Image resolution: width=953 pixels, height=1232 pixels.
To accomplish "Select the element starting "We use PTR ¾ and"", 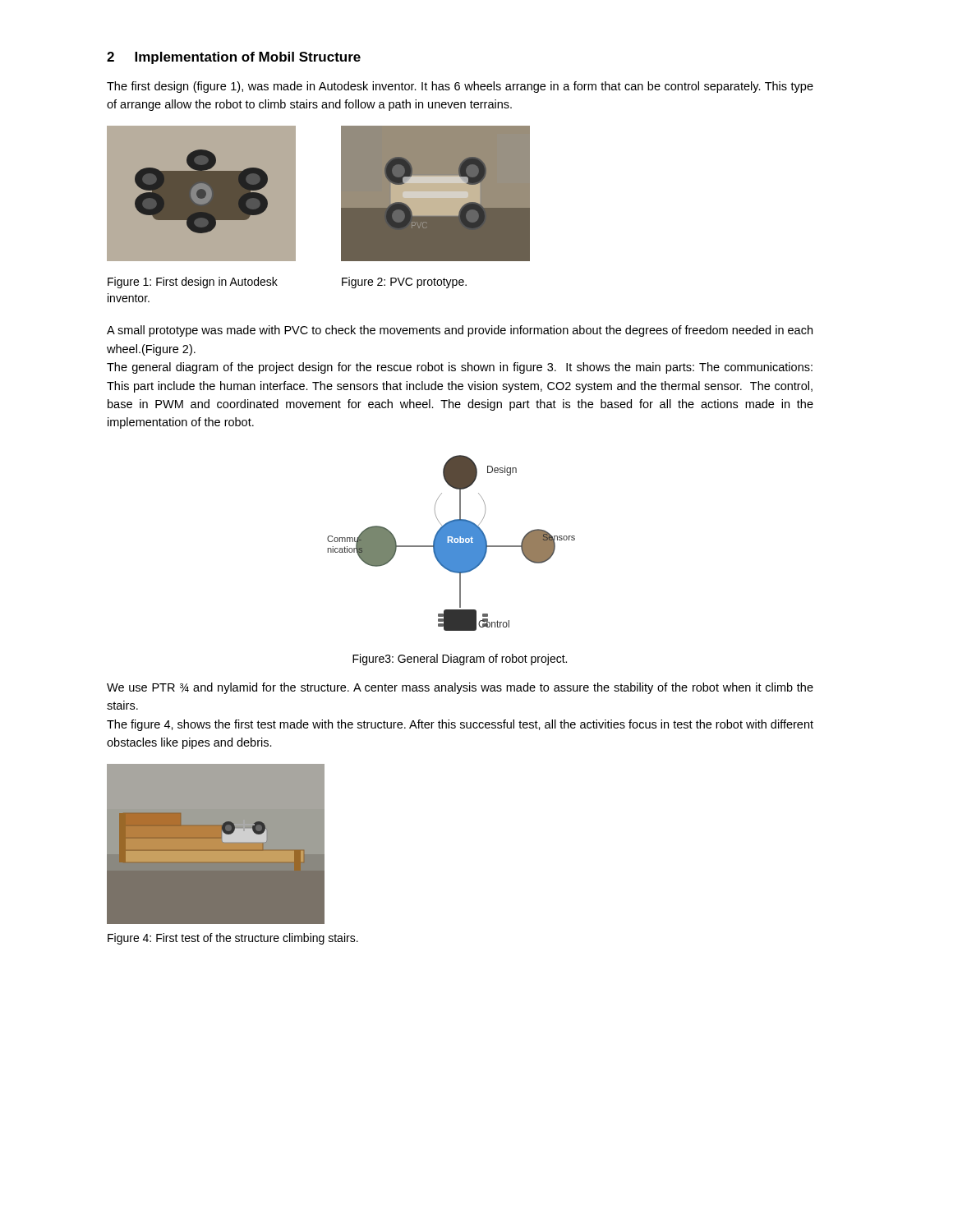I will pos(460,715).
